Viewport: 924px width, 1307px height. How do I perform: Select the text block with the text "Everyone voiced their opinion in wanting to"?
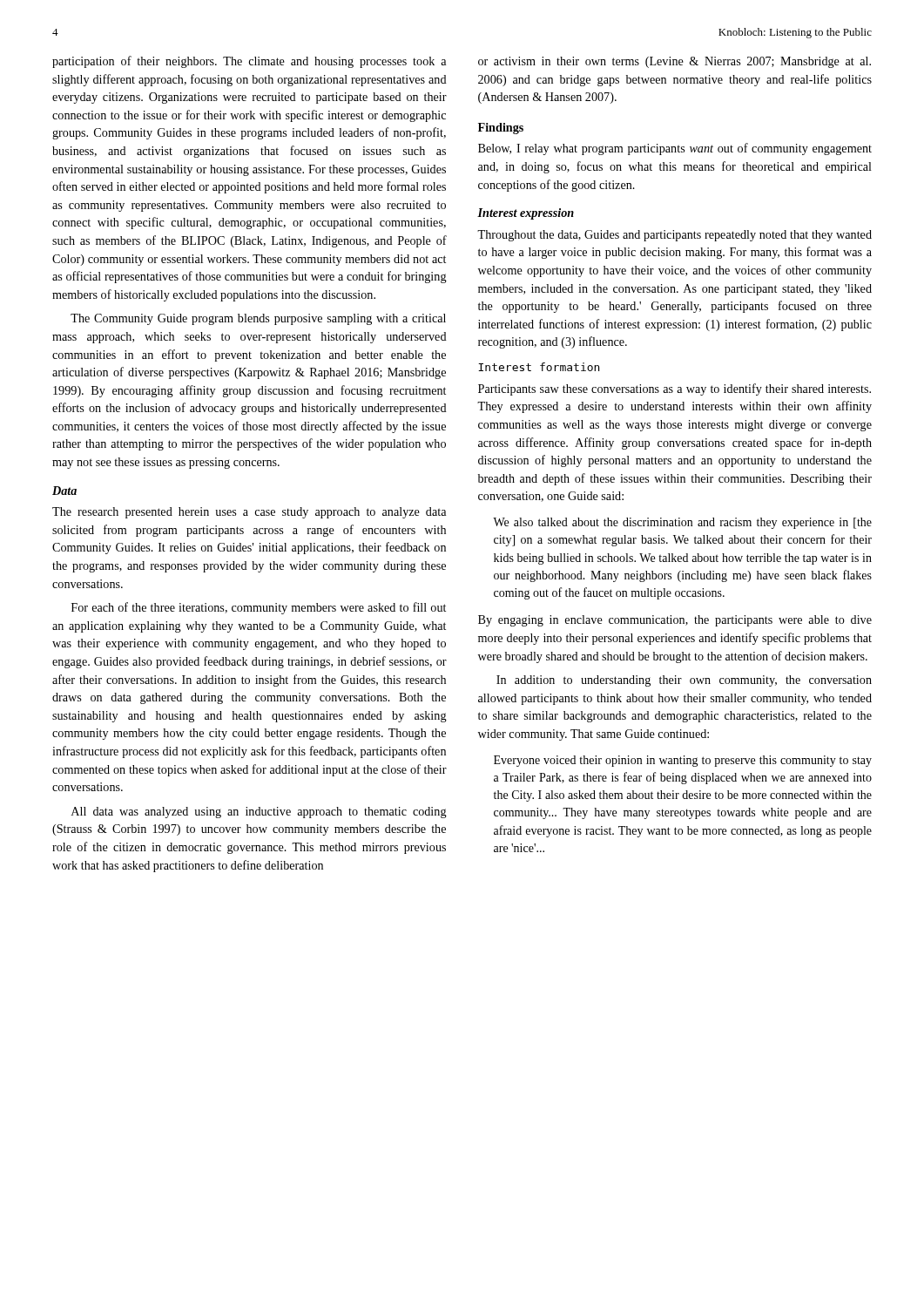pos(683,805)
